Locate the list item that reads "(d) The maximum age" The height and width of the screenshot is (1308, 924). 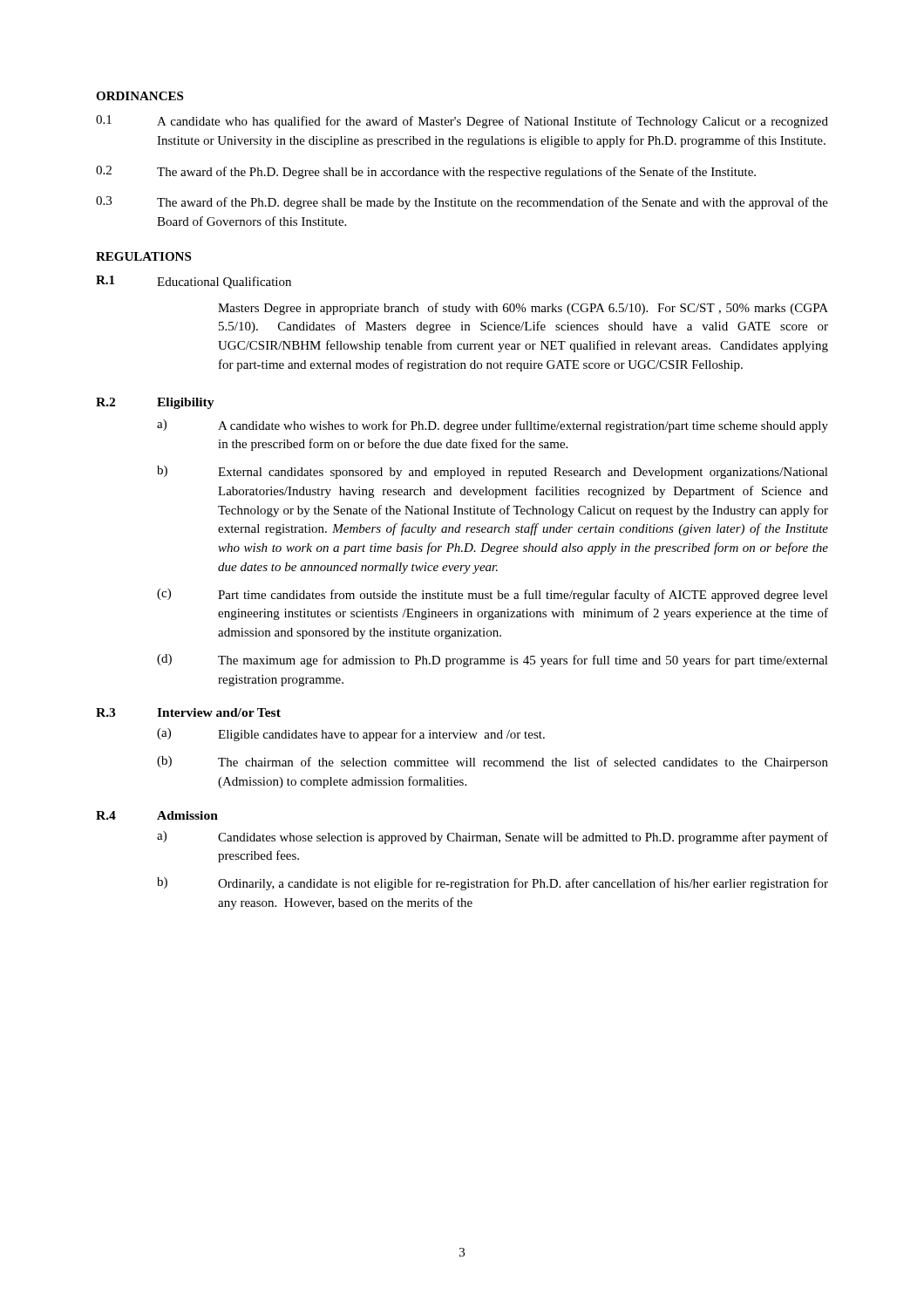pyautogui.click(x=492, y=670)
